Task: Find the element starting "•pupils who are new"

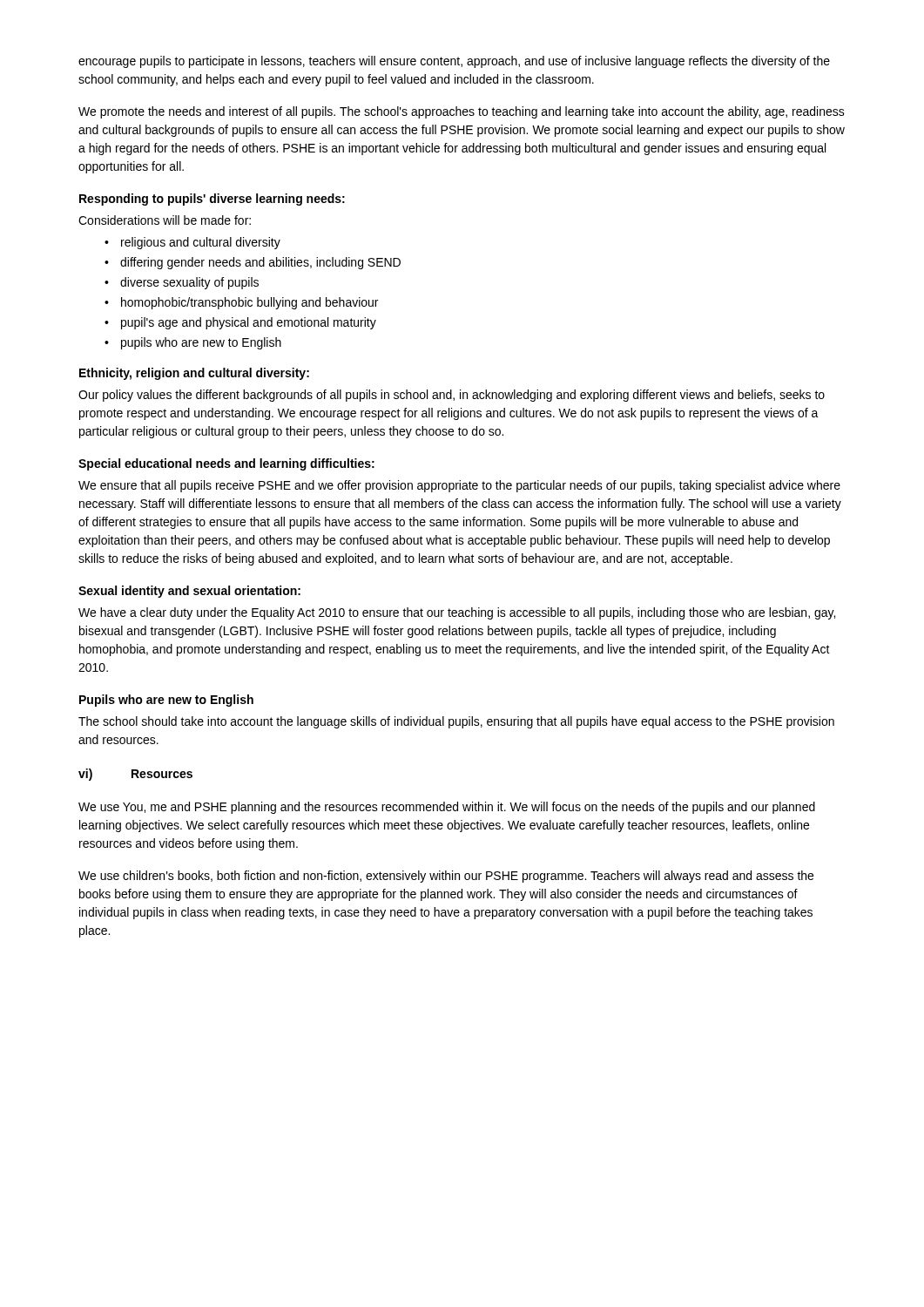Action: coord(193,343)
